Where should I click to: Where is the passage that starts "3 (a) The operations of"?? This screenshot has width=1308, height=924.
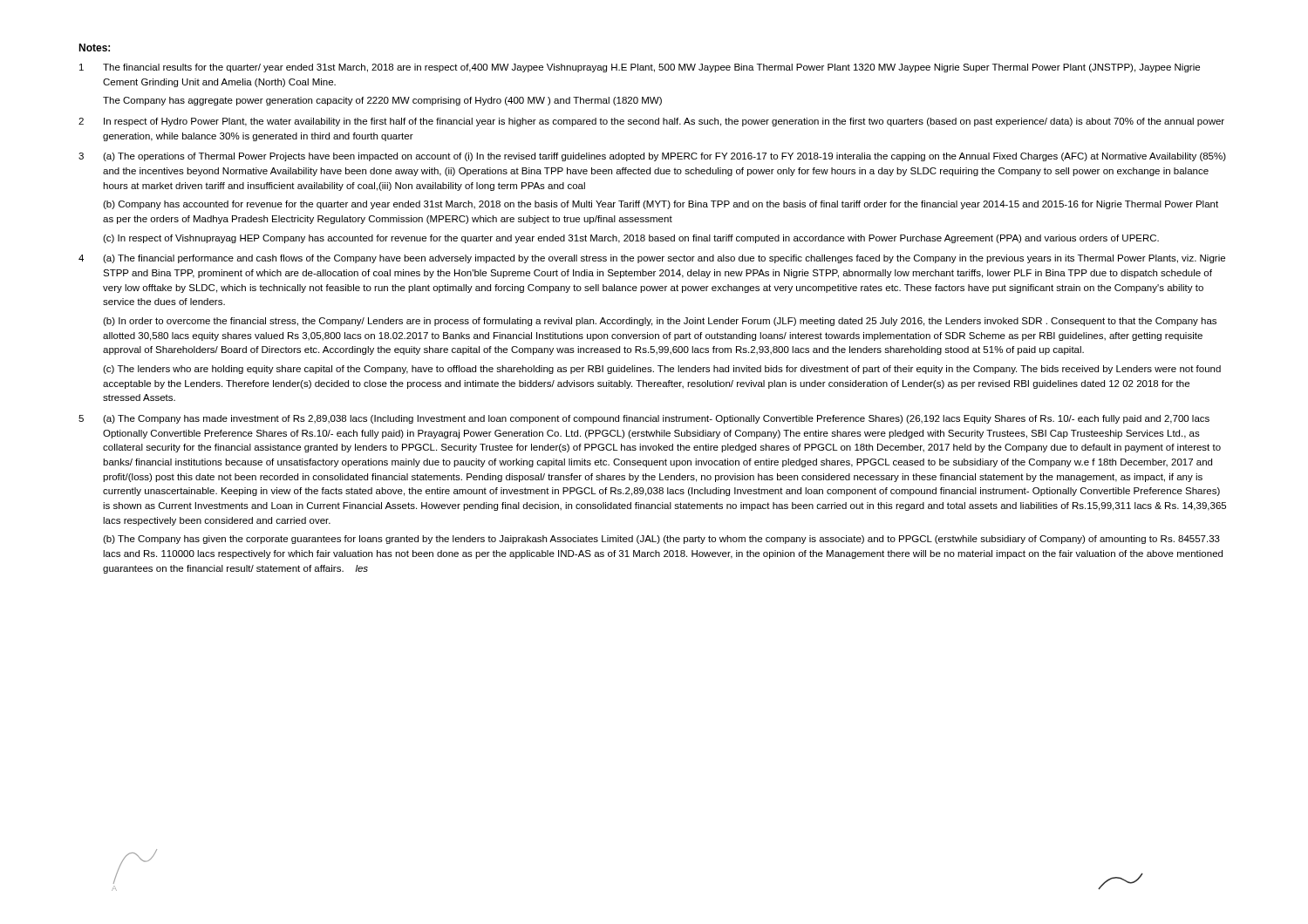tap(654, 197)
